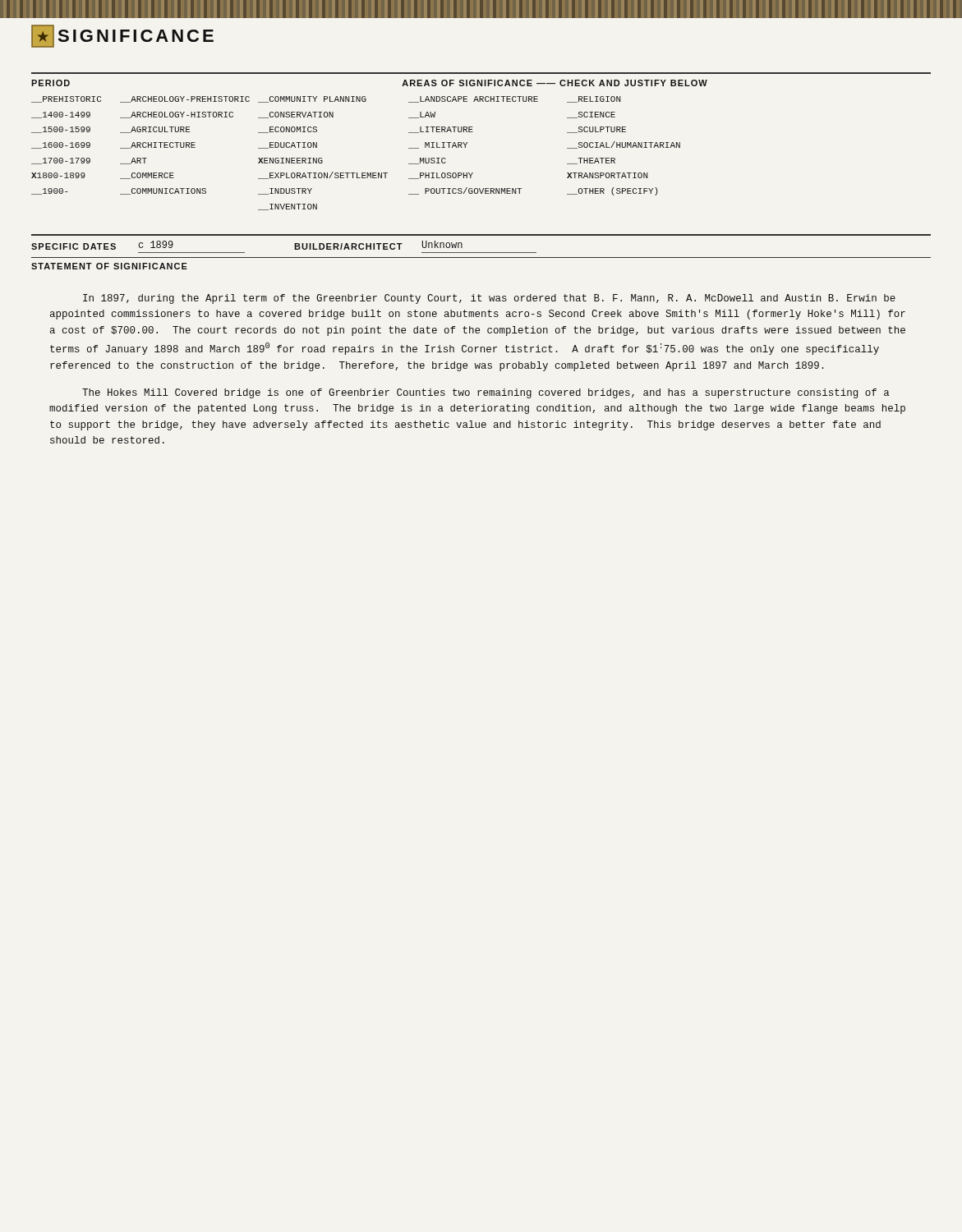Select the table that reads "PERIOD AREAS OF SIGNIFICANCE ——"

click(x=481, y=144)
